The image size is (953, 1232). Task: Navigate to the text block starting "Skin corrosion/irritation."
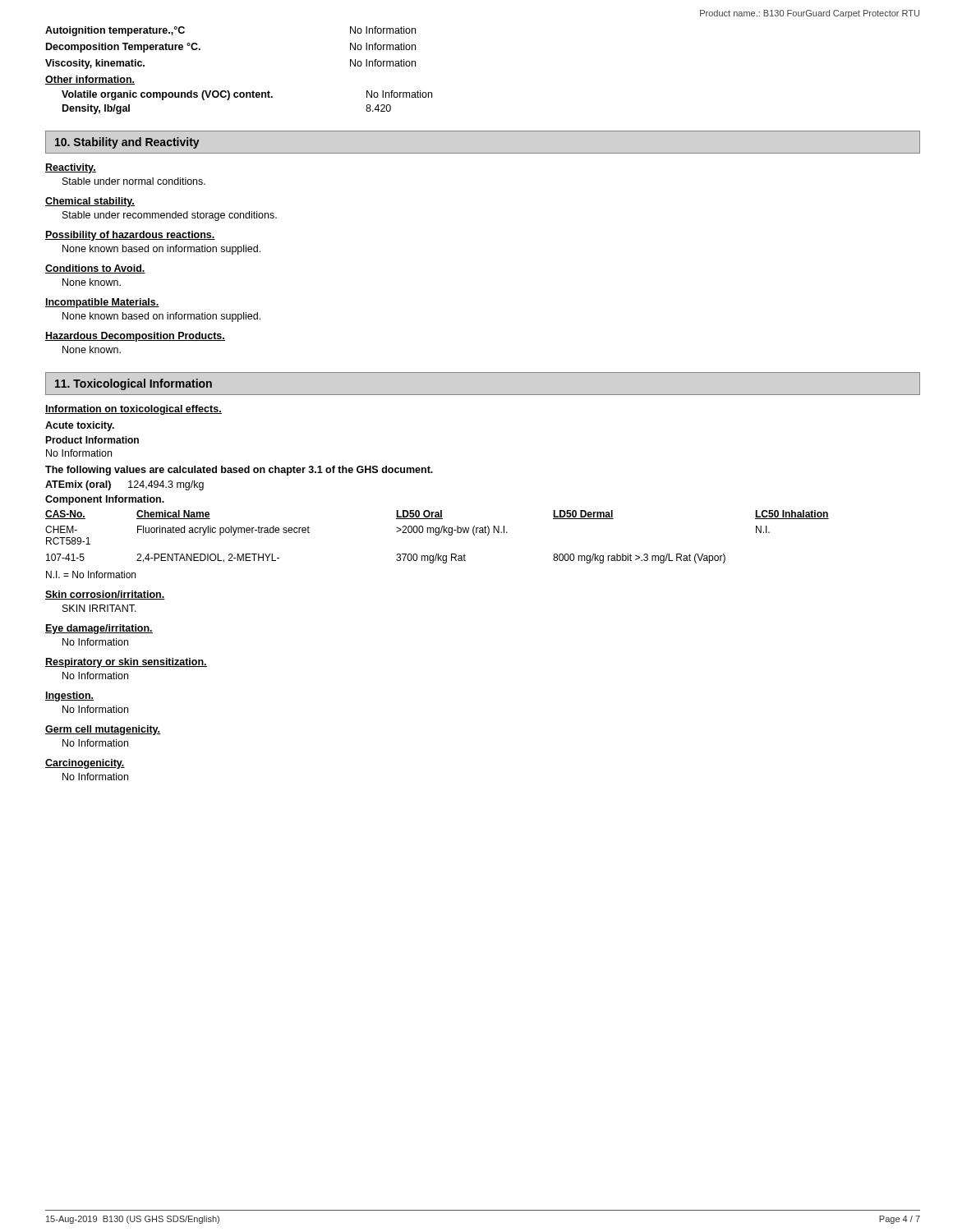tap(105, 595)
